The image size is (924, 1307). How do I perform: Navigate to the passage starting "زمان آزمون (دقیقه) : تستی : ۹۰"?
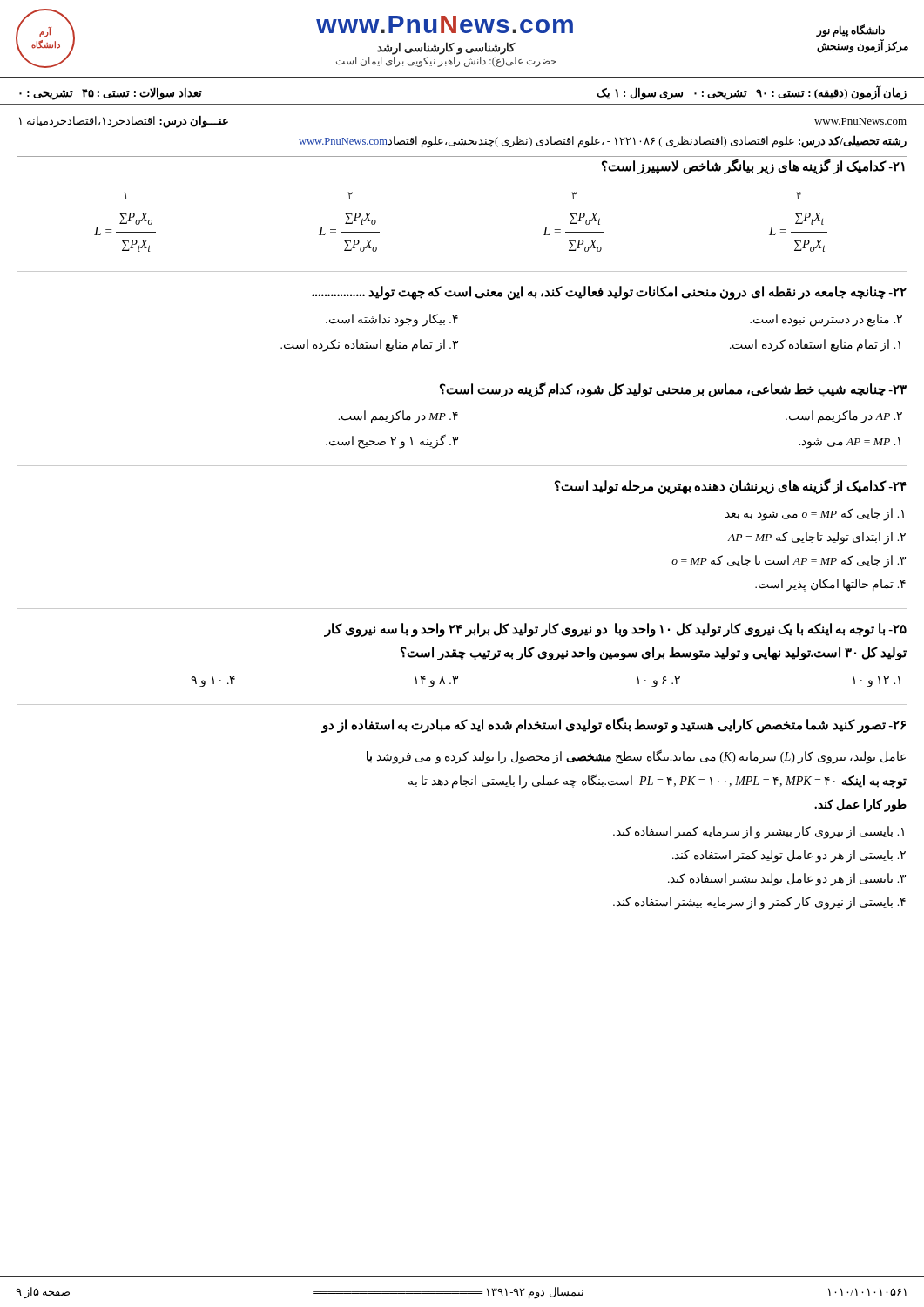(462, 93)
